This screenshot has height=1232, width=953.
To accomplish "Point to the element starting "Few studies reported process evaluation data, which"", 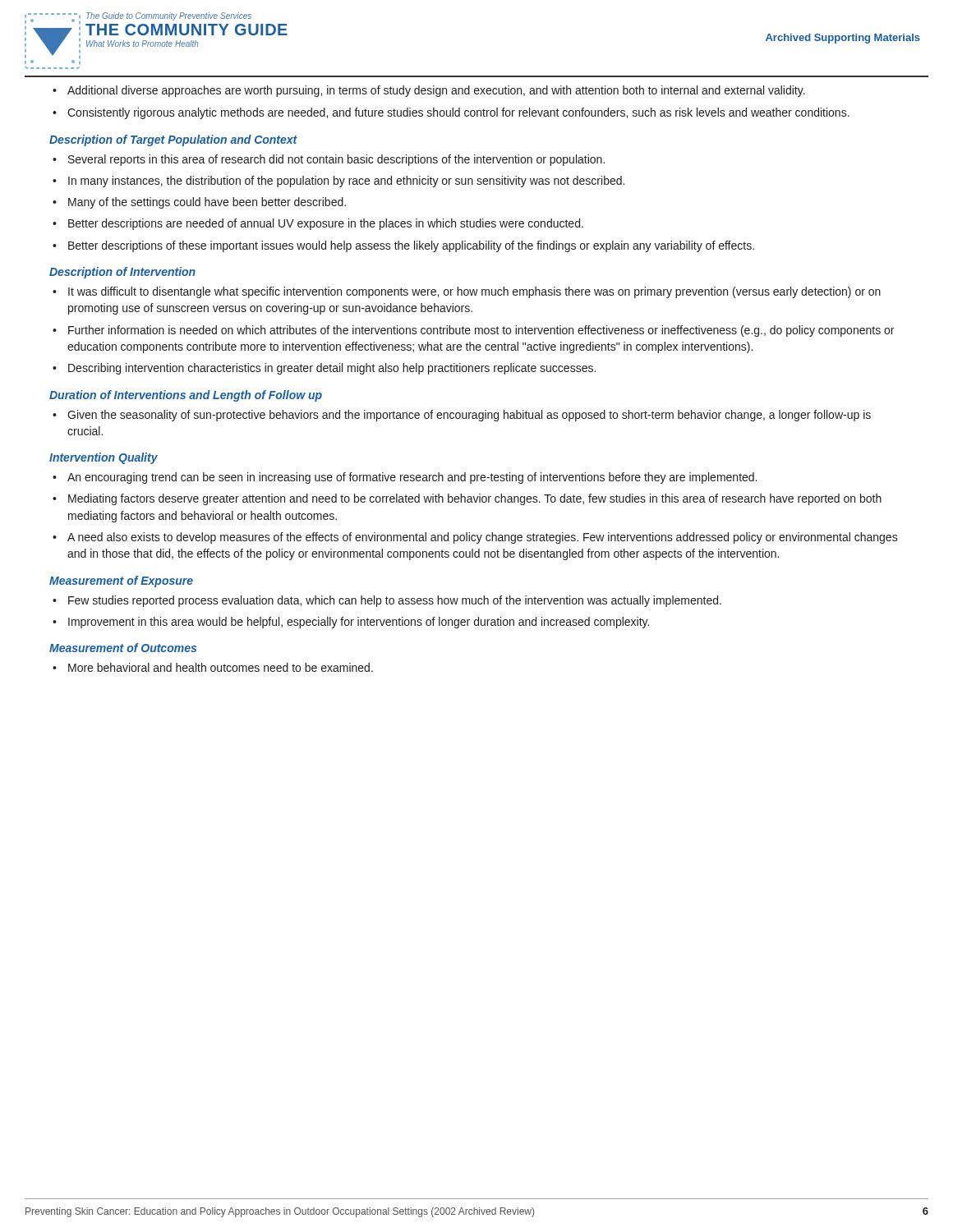I will pos(476,600).
